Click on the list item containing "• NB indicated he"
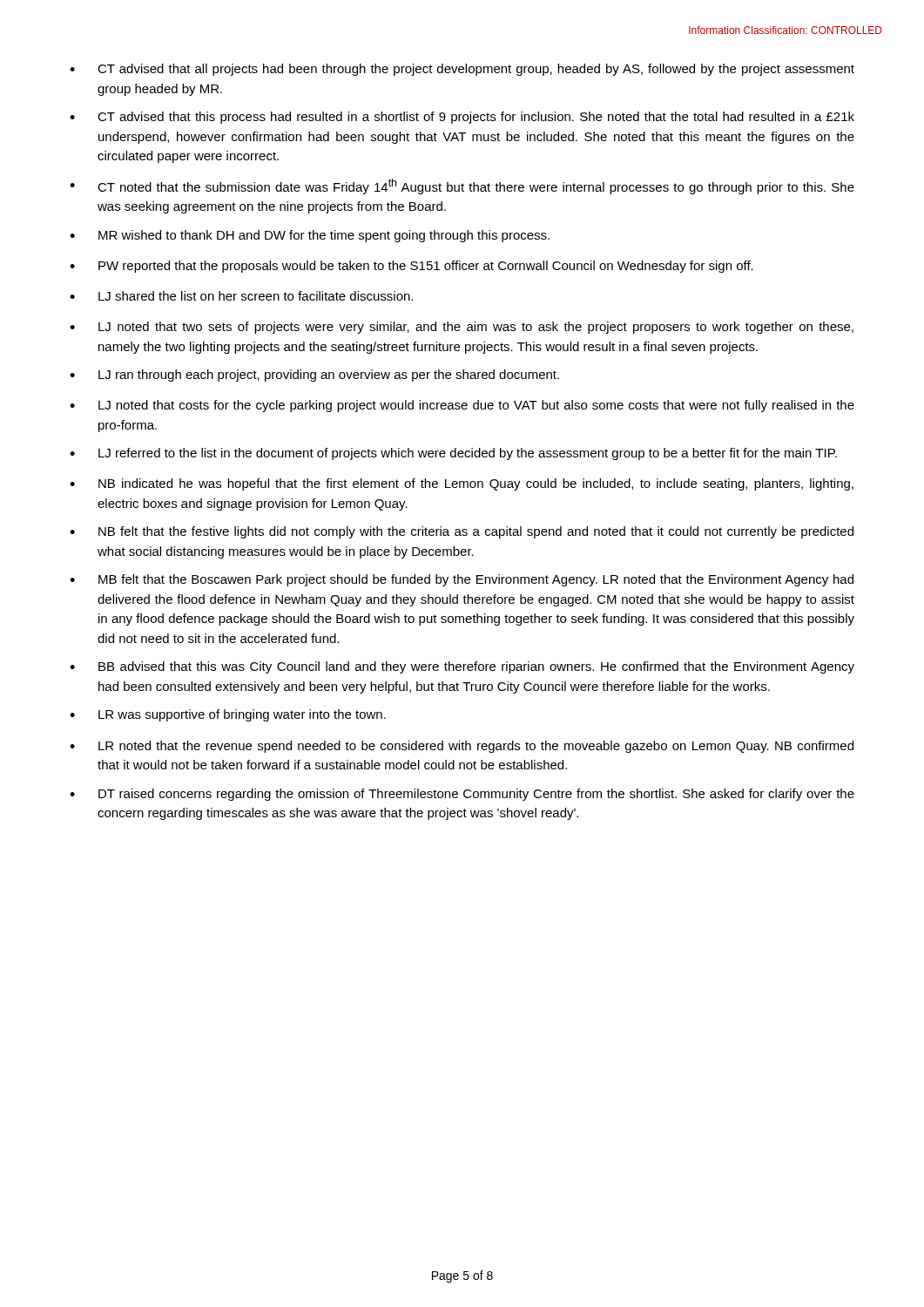The height and width of the screenshot is (1307, 924). (462, 494)
